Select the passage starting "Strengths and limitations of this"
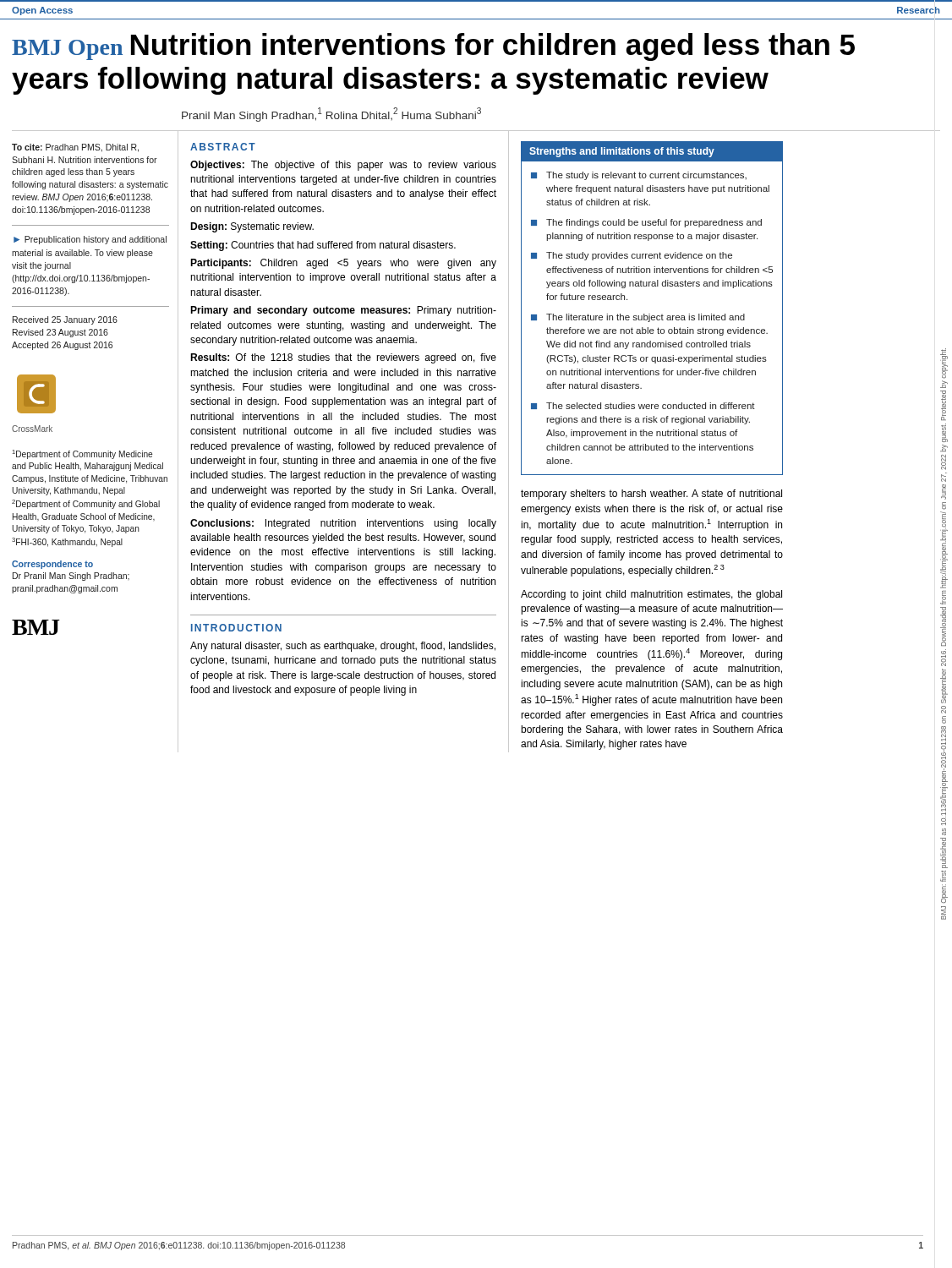The height and width of the screenshot is (1268, 952). pyautogui.click(x=622, y=151)
